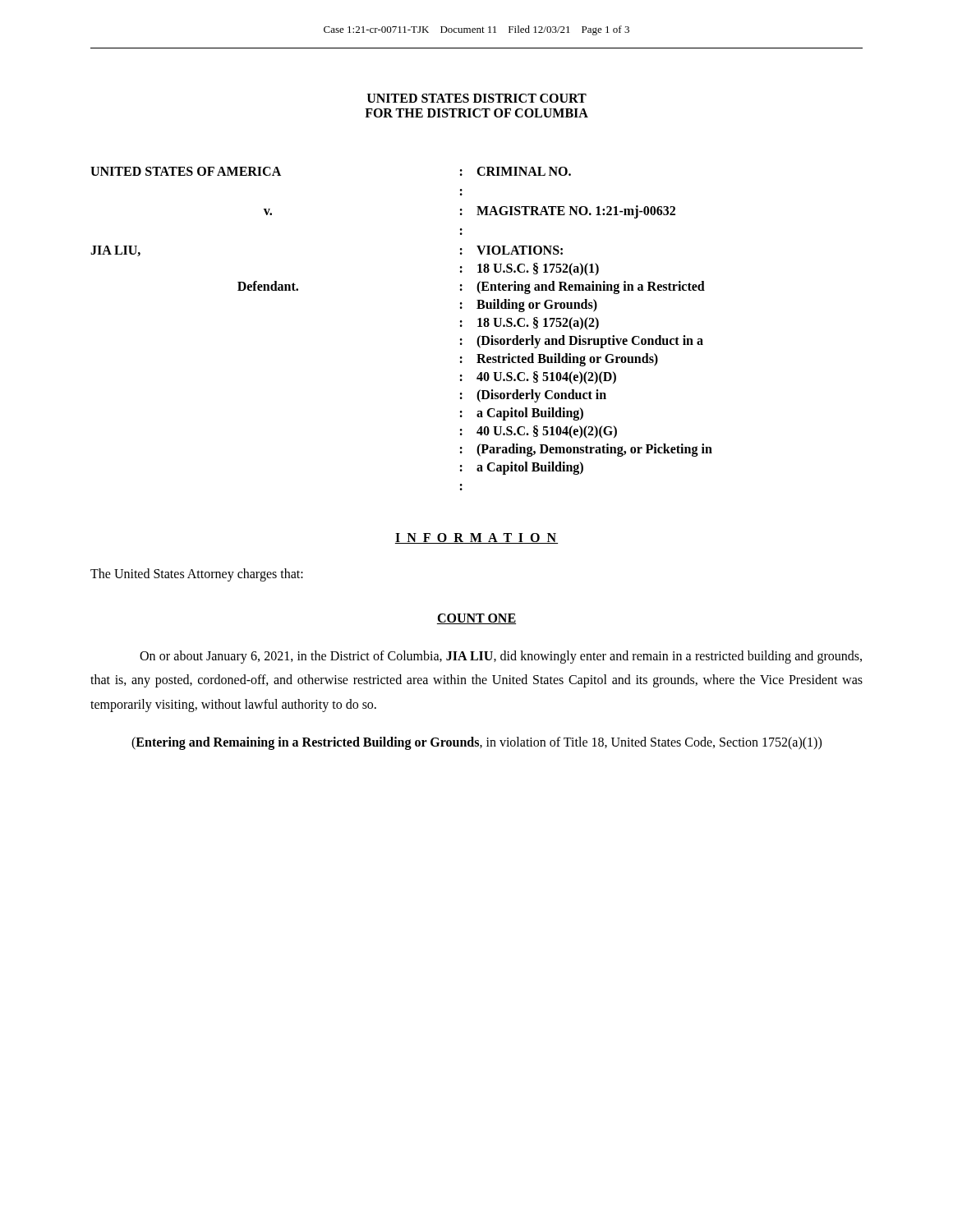Select the section header with the text "I N F O"
Screen dimensions: 1232x953
coord(476,538)
